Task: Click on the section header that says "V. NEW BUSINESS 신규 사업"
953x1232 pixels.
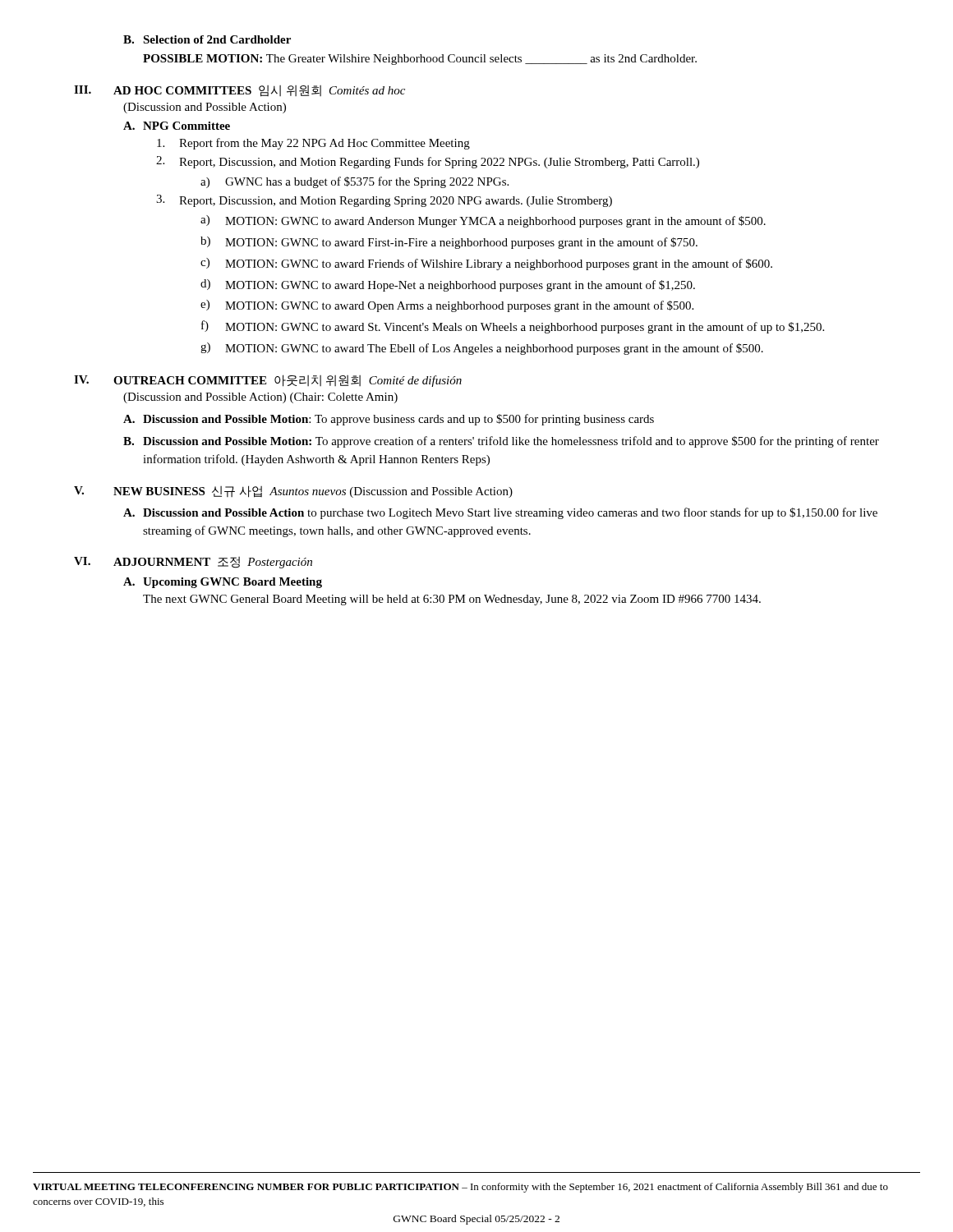Action: click(293, 491)
